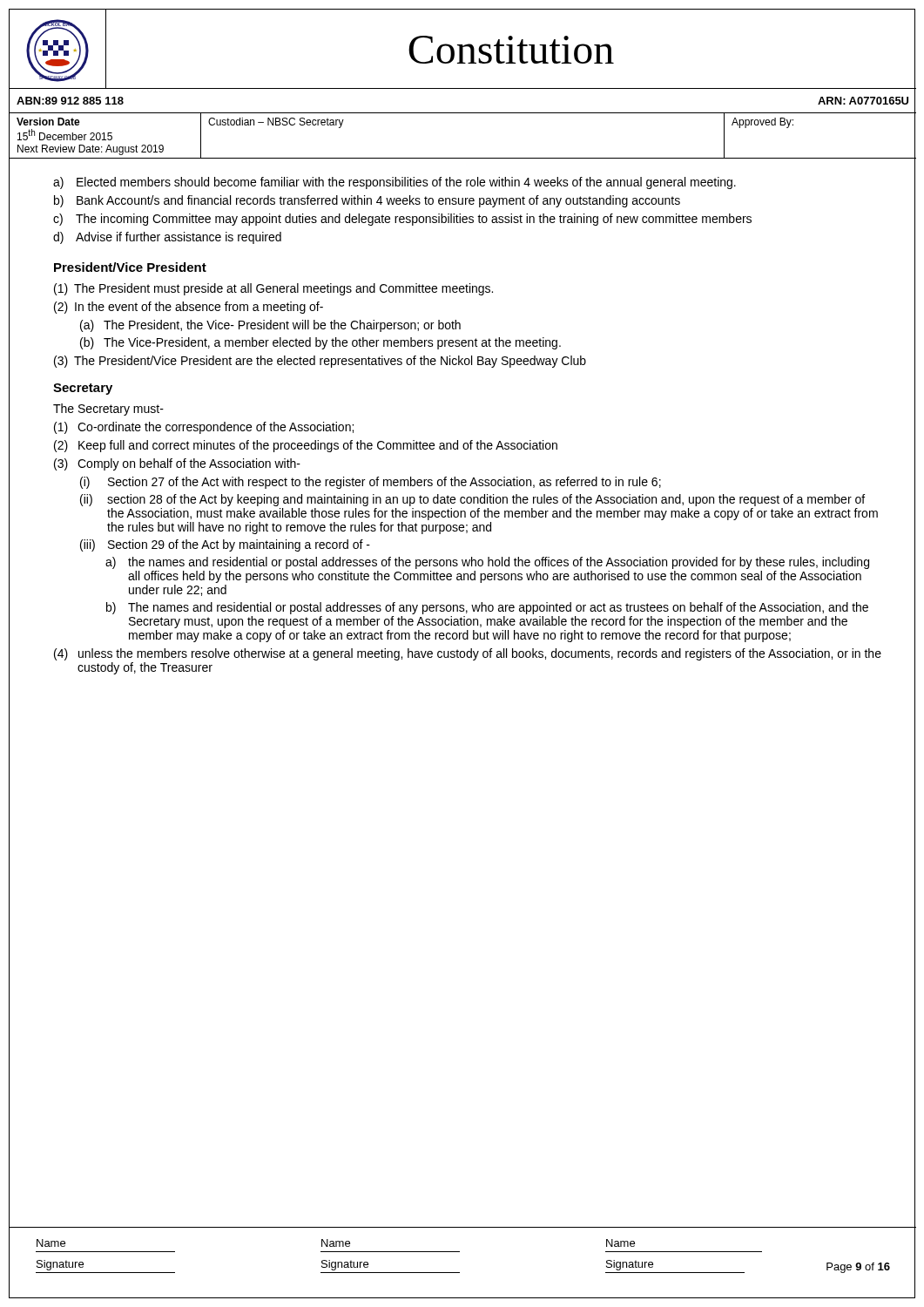Viewport: 924px width, 1307px height.
Task: Locate the text "(1) Co-ordinate the correspondence of the Association;"
Action: click(204, 427)
